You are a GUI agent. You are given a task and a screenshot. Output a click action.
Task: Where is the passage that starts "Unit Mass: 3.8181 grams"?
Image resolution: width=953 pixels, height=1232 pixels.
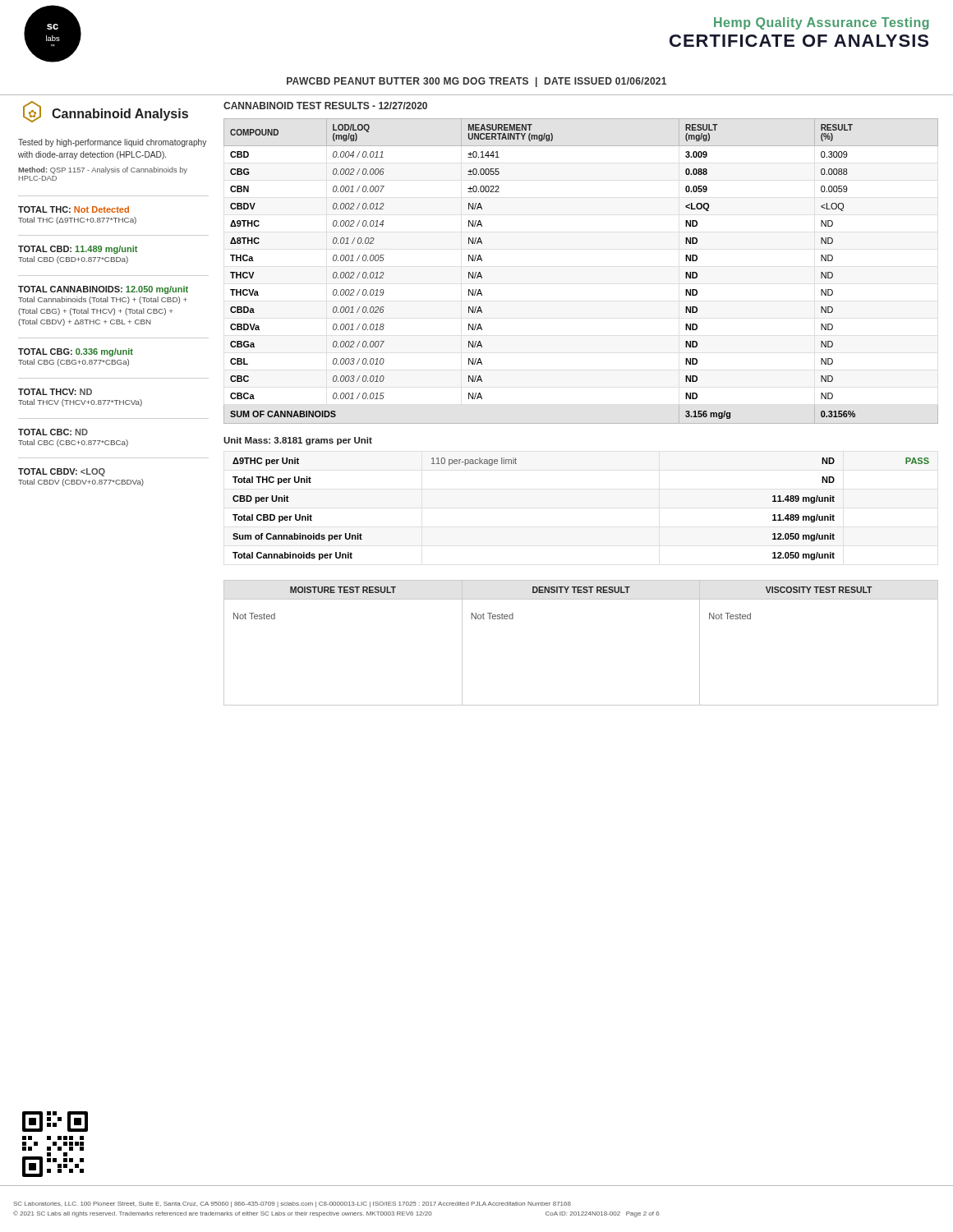click(298, 440)
